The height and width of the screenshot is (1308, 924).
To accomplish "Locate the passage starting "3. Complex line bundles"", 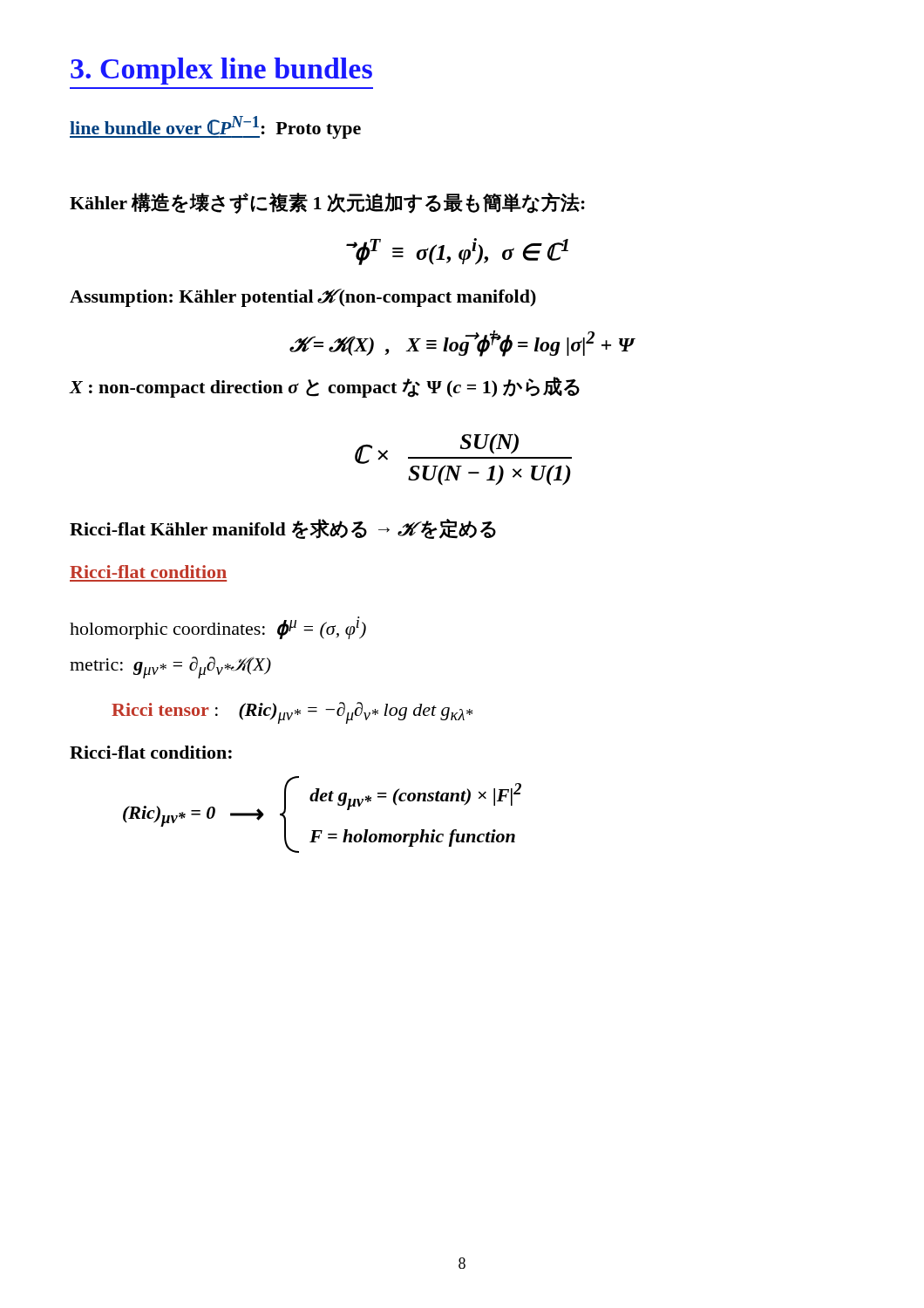I will 221,71.
